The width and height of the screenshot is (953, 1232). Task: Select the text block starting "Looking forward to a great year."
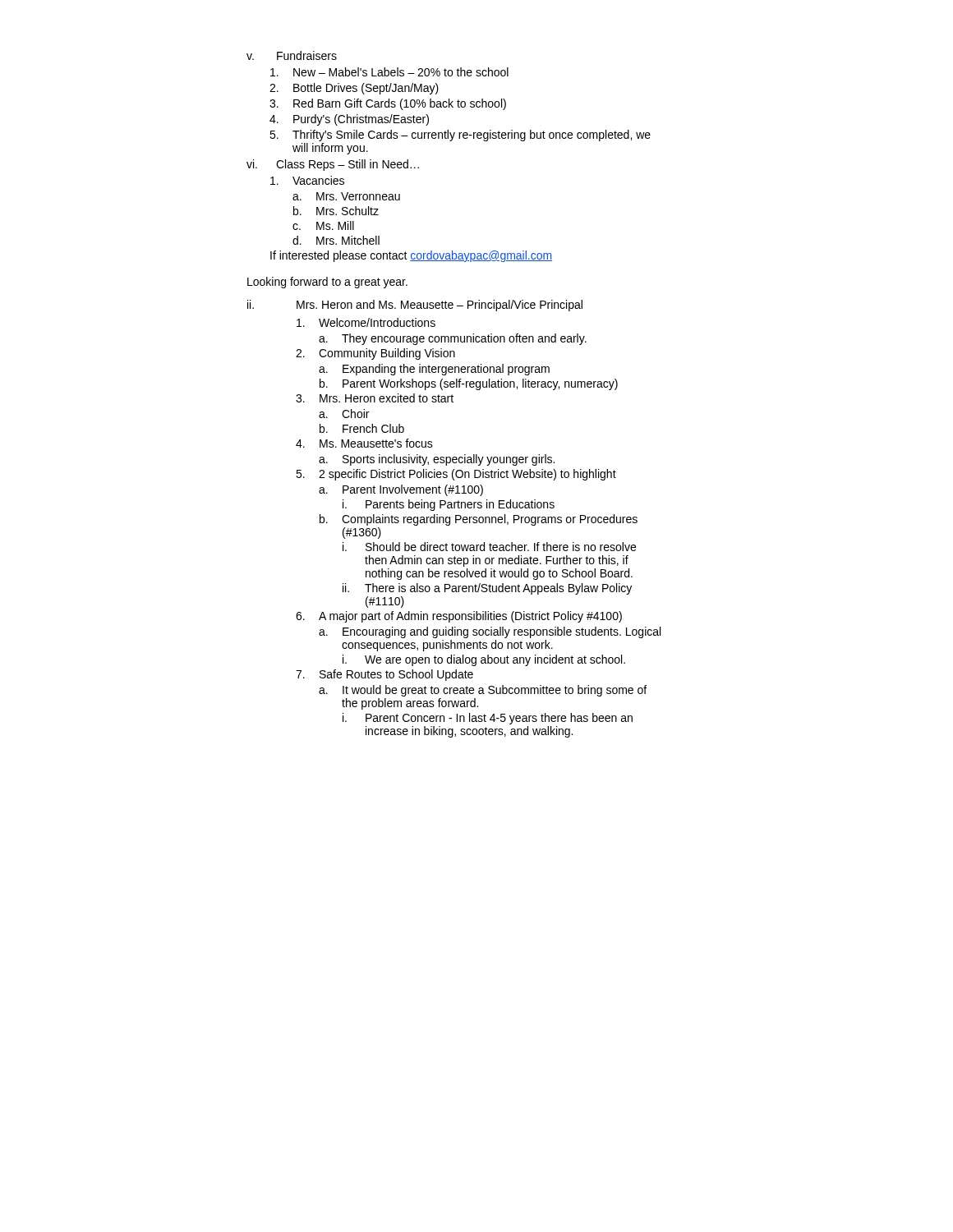point(327,282)
